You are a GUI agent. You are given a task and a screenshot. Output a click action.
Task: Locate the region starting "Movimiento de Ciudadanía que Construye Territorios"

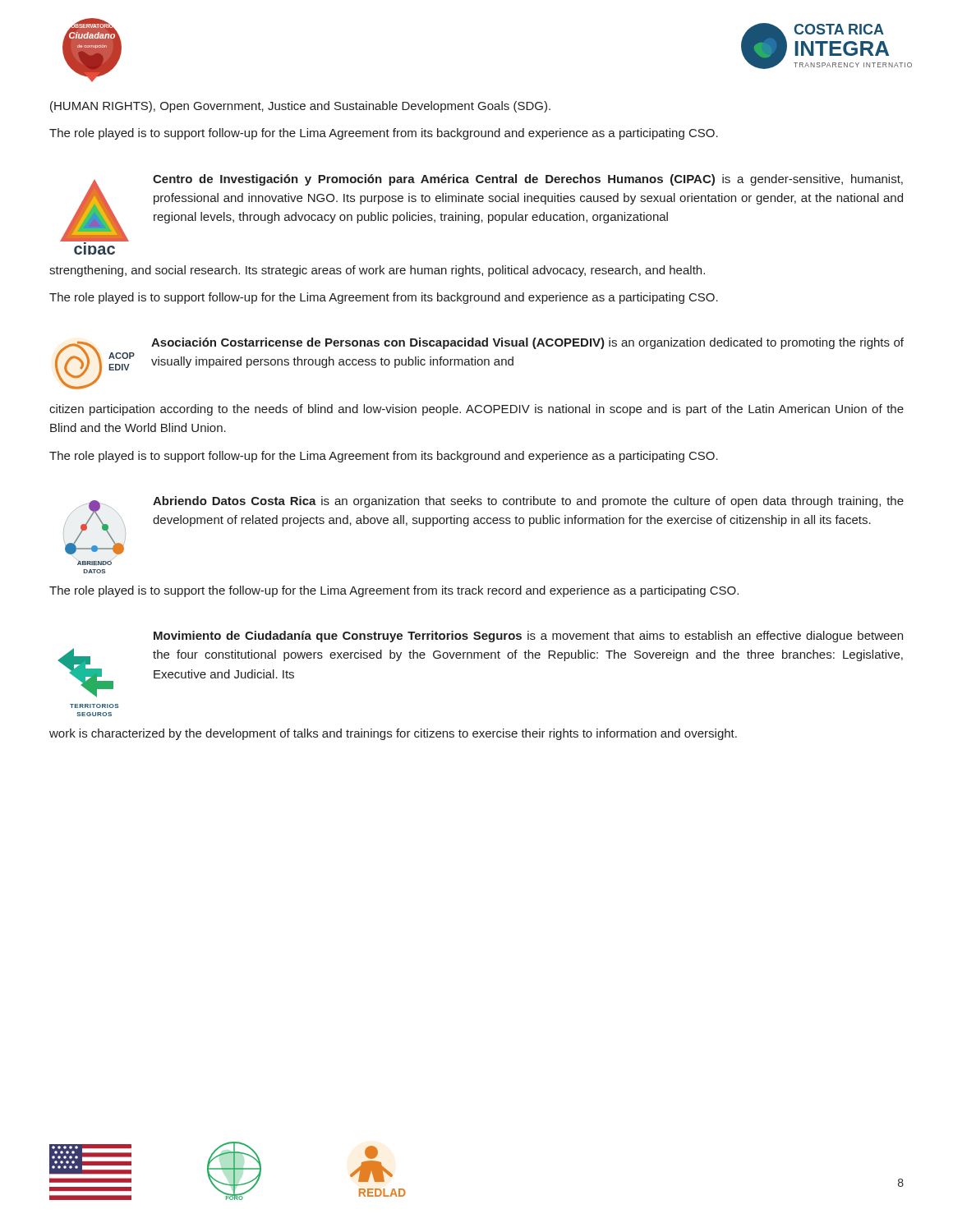528,654
